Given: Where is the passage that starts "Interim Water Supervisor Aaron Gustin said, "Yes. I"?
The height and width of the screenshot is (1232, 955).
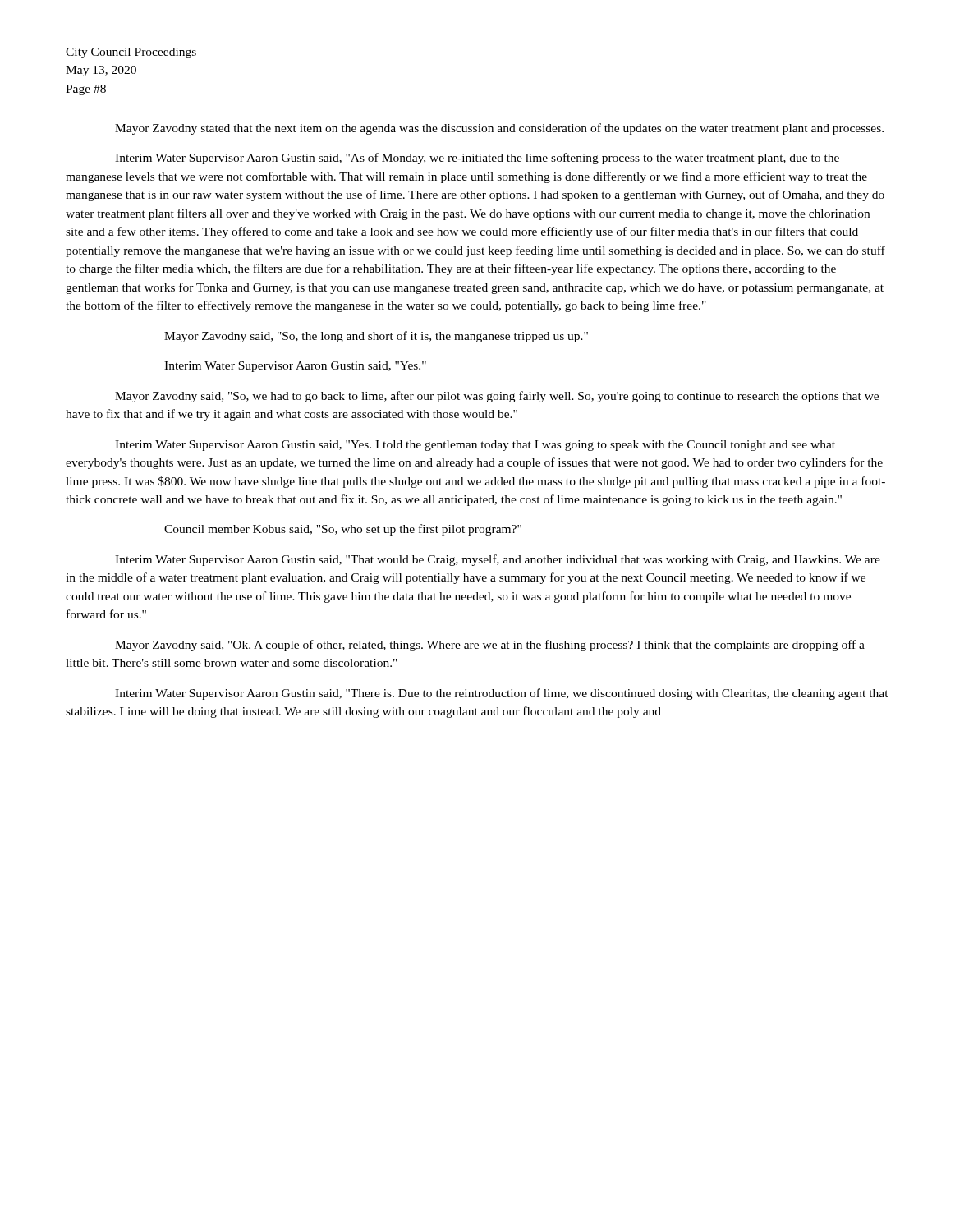Looking at the screenshot, I should [x=476, y=471].
